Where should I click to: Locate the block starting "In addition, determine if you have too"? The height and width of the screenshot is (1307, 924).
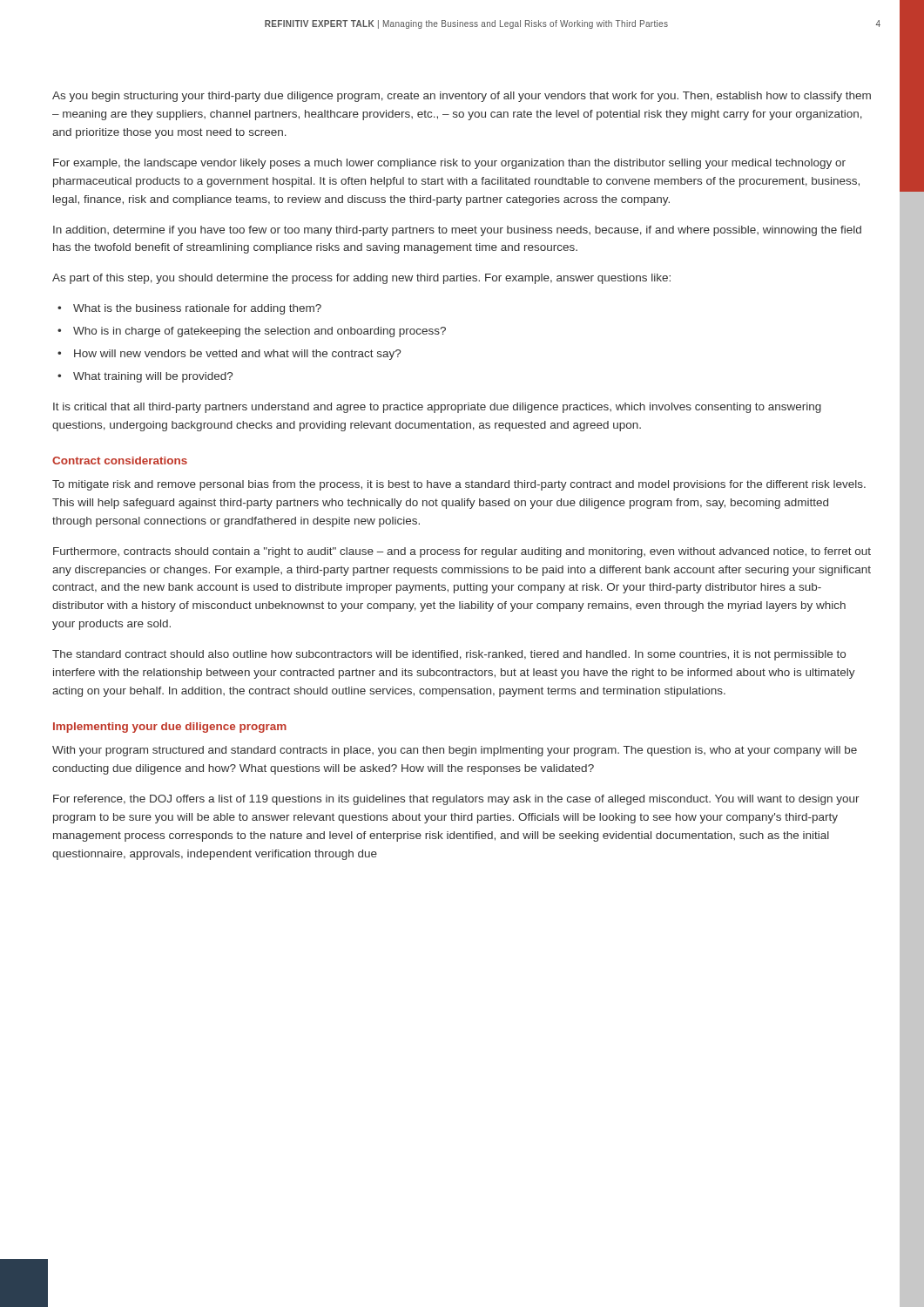[x=457, y=238]
